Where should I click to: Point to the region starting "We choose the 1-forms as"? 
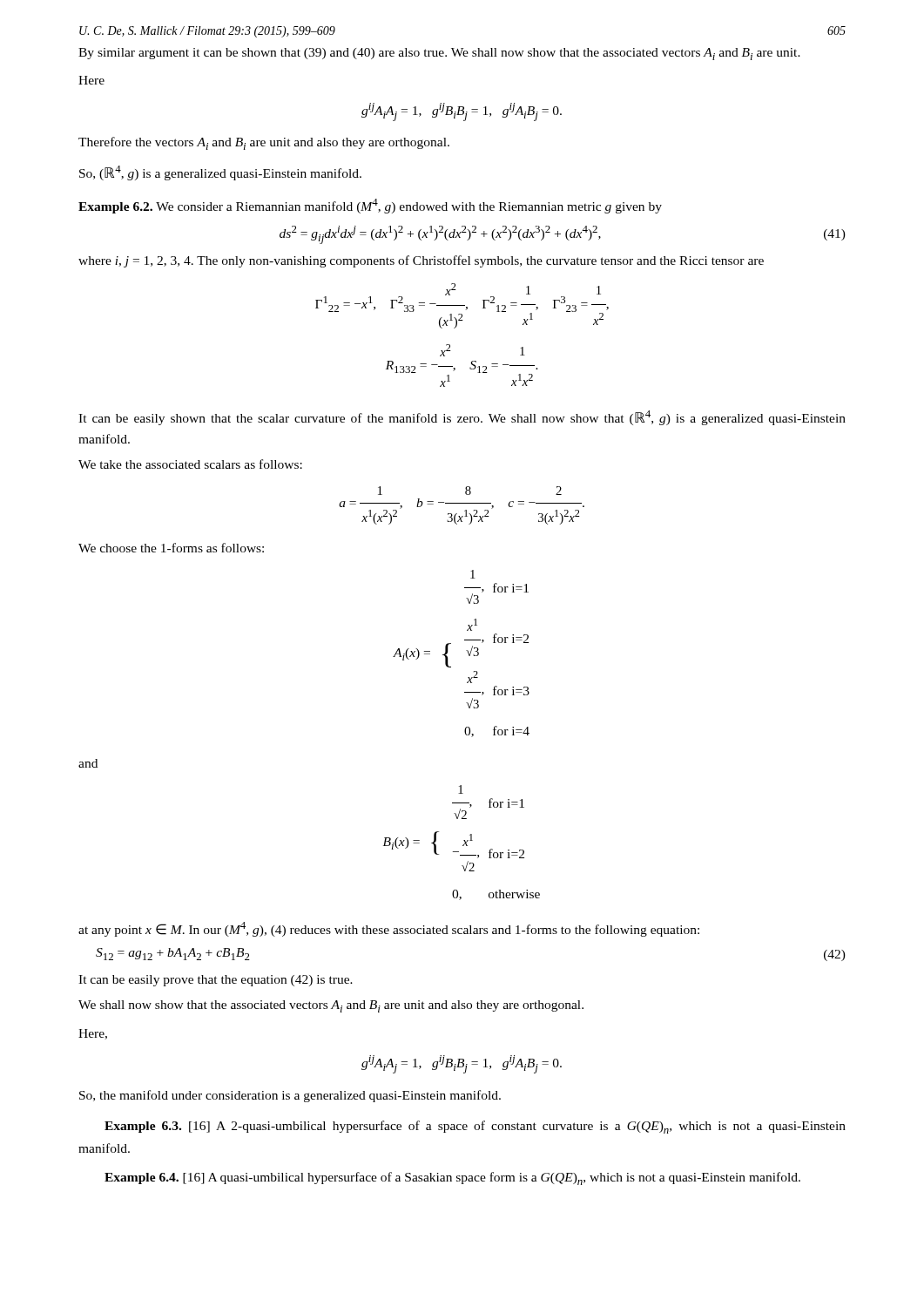point(171,548)
